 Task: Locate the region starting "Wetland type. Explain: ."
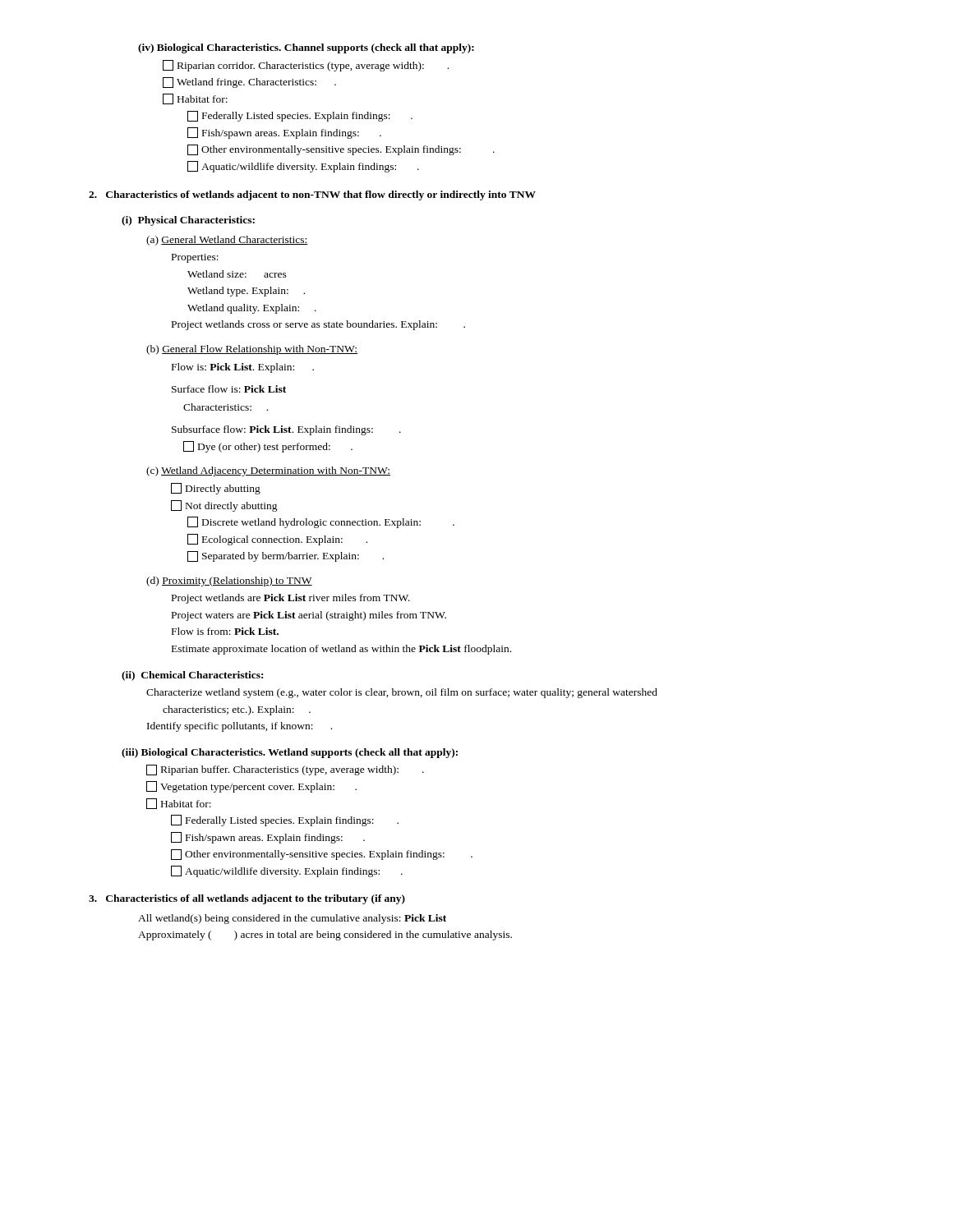[x=247, y=291]
